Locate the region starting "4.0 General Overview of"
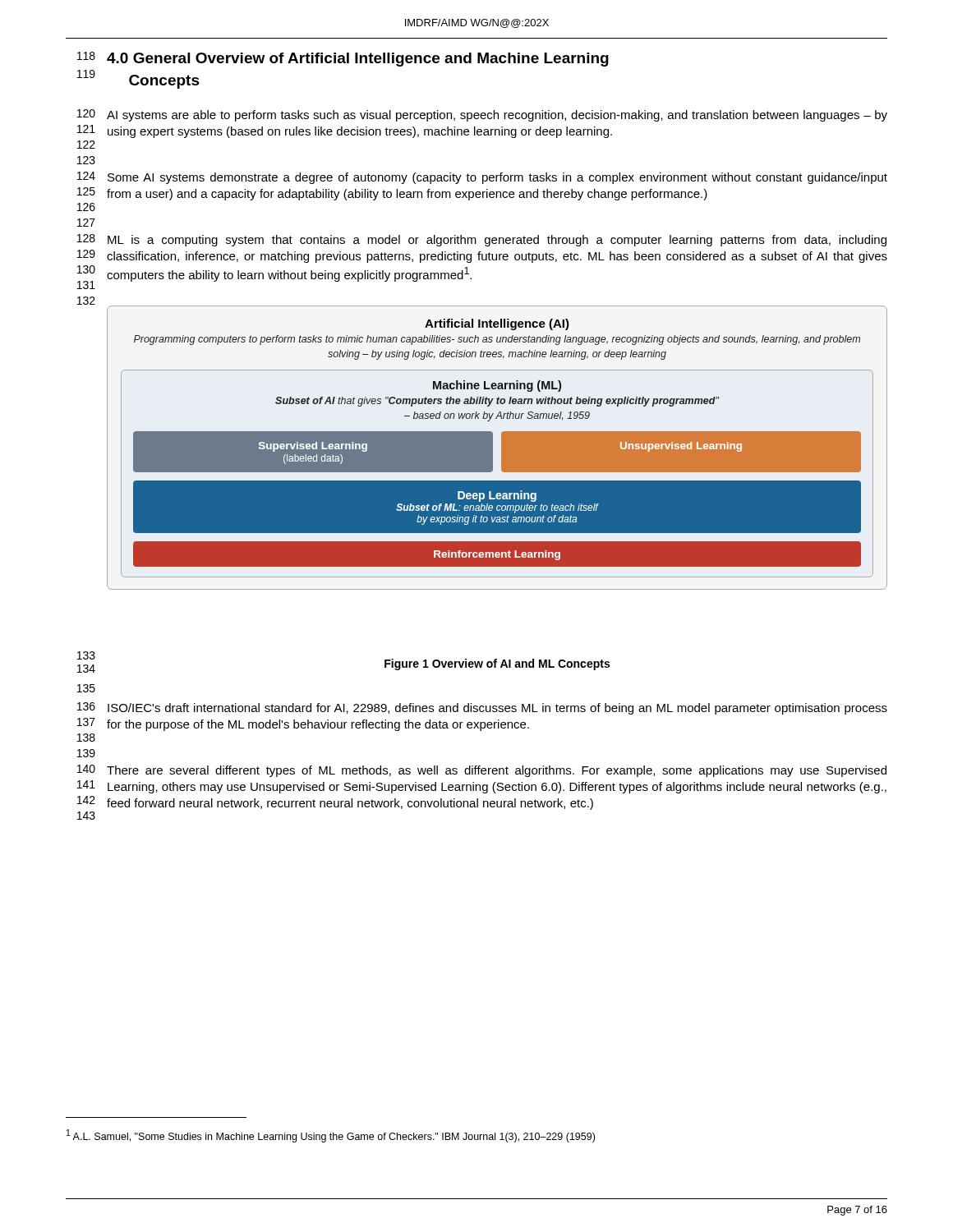The image size is (953, 1232). 358,69
